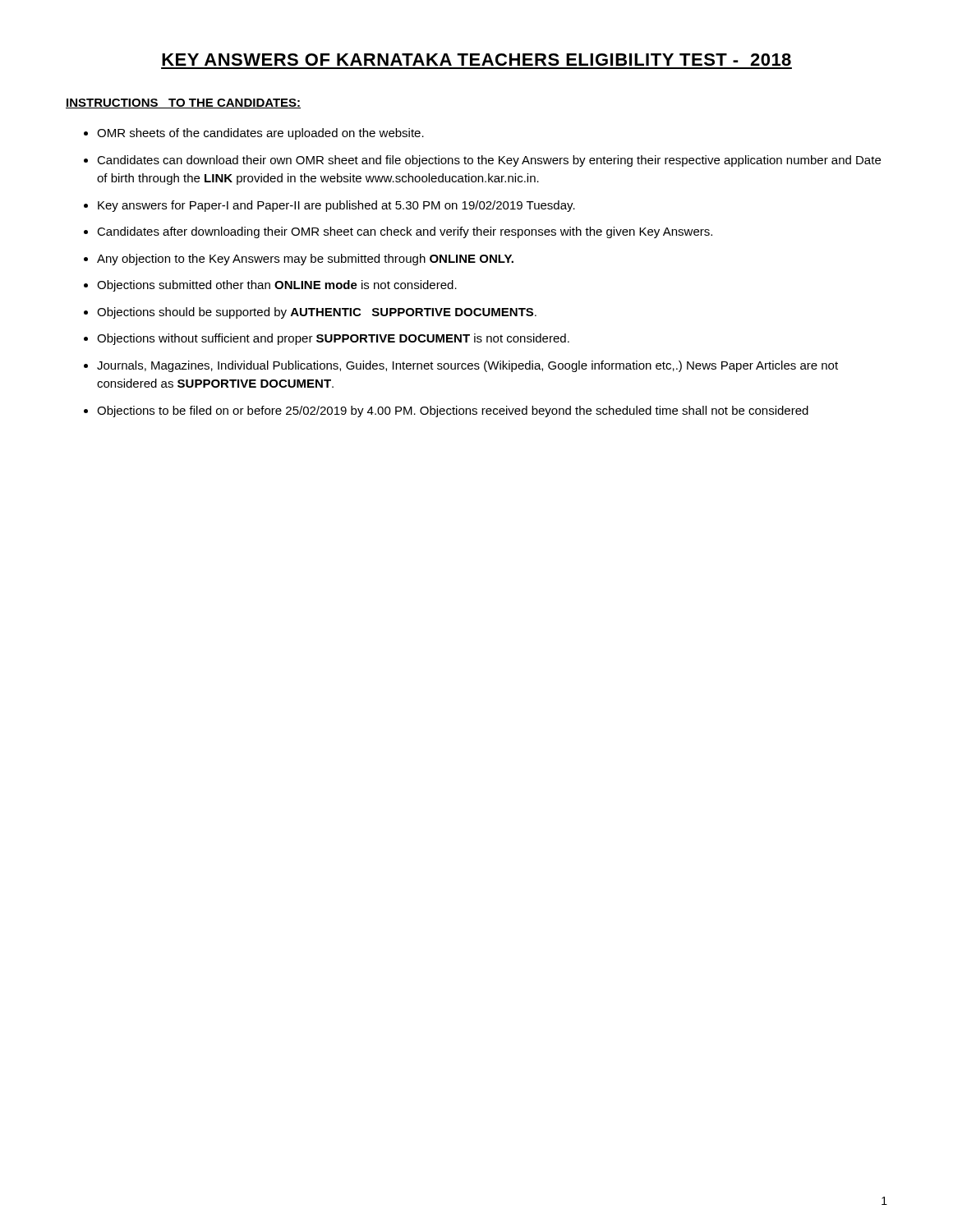
Task: Where is the title that starts "KEY ANSWERS OF KARNATAKA TEACHERS"?
Action: click(476, 60)
